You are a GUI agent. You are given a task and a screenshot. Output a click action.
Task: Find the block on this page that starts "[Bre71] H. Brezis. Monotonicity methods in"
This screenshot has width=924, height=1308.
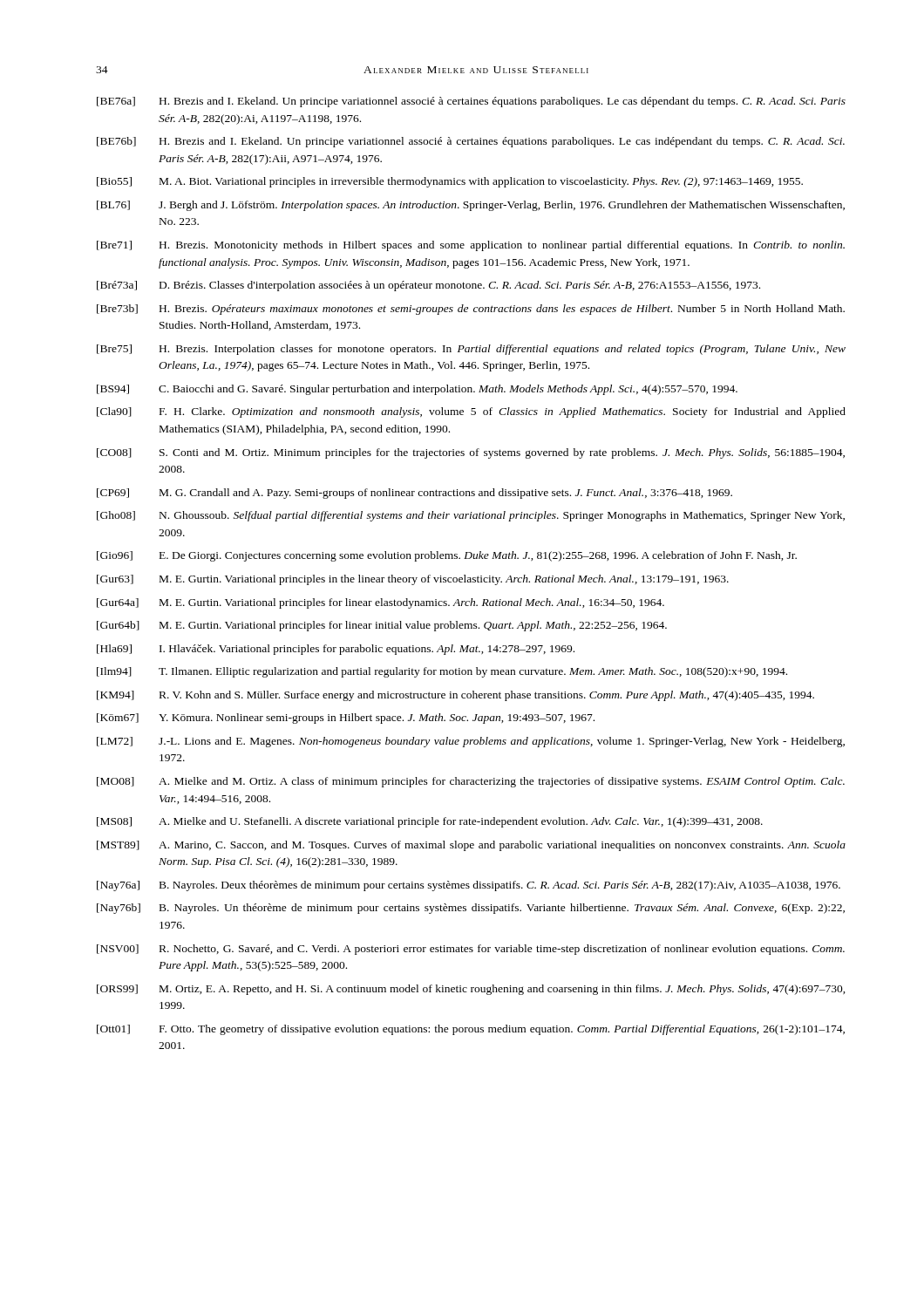471,253
